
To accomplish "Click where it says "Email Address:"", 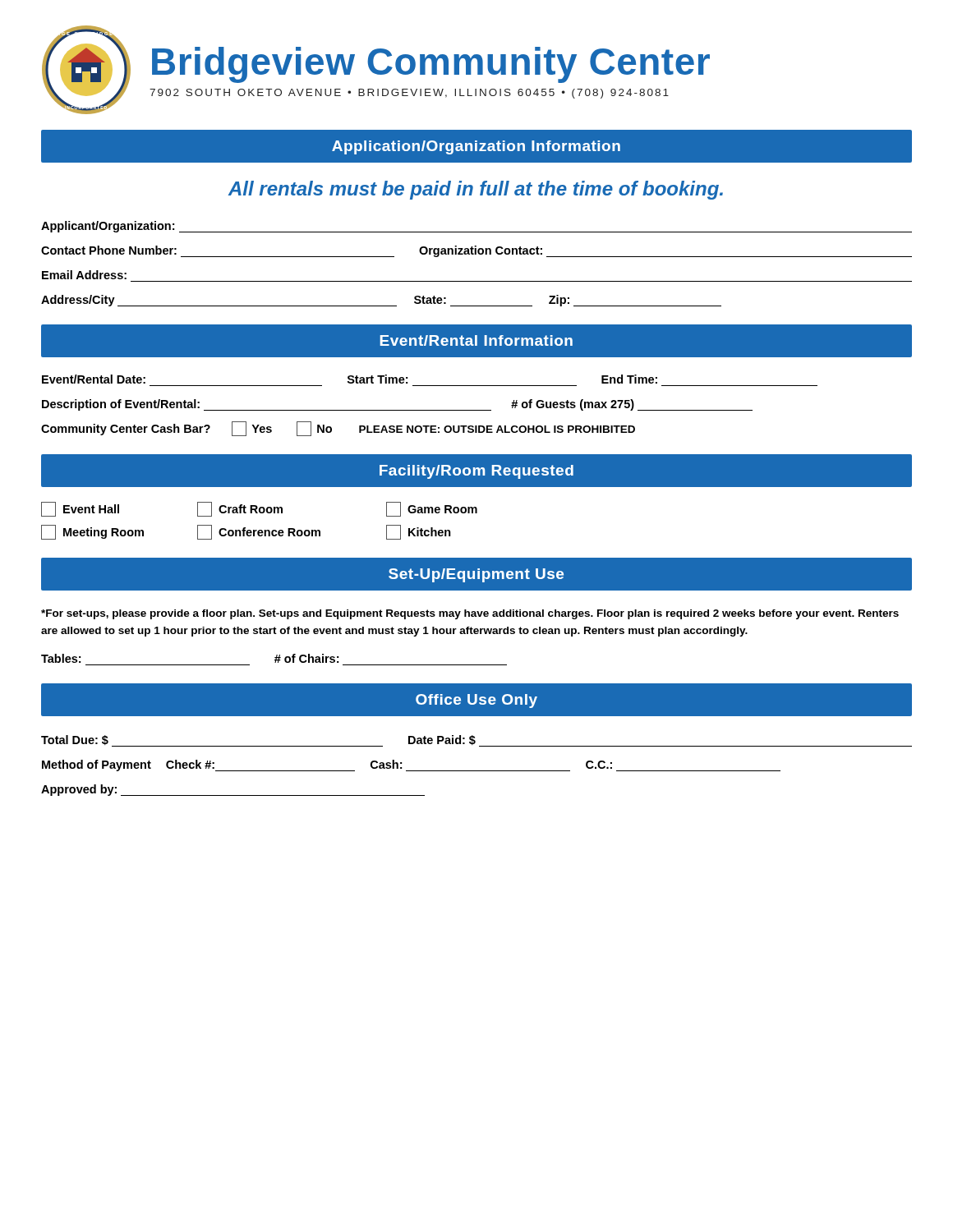I will click(476, 275).
